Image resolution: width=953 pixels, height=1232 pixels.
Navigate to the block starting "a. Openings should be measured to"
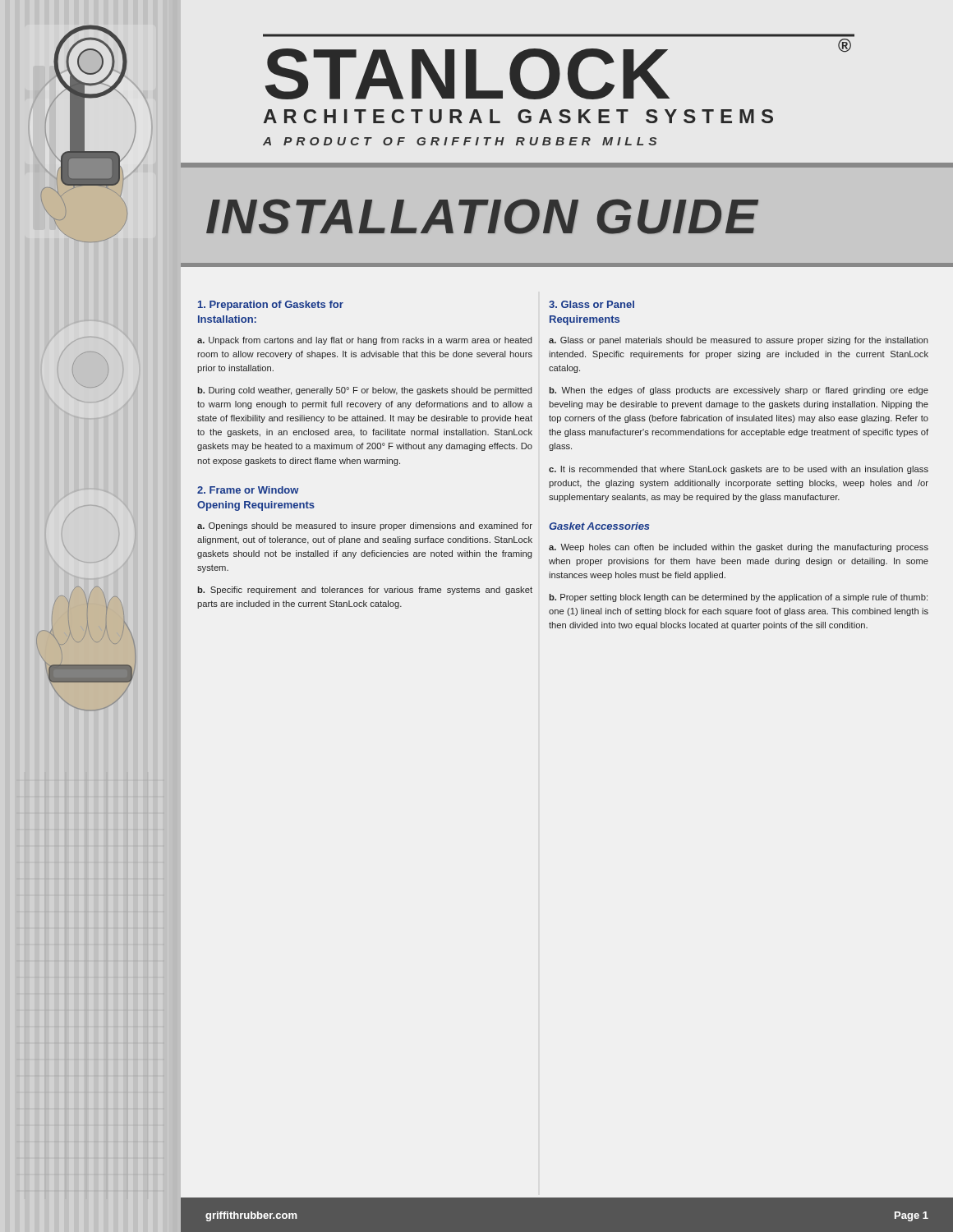pos(365,547)
